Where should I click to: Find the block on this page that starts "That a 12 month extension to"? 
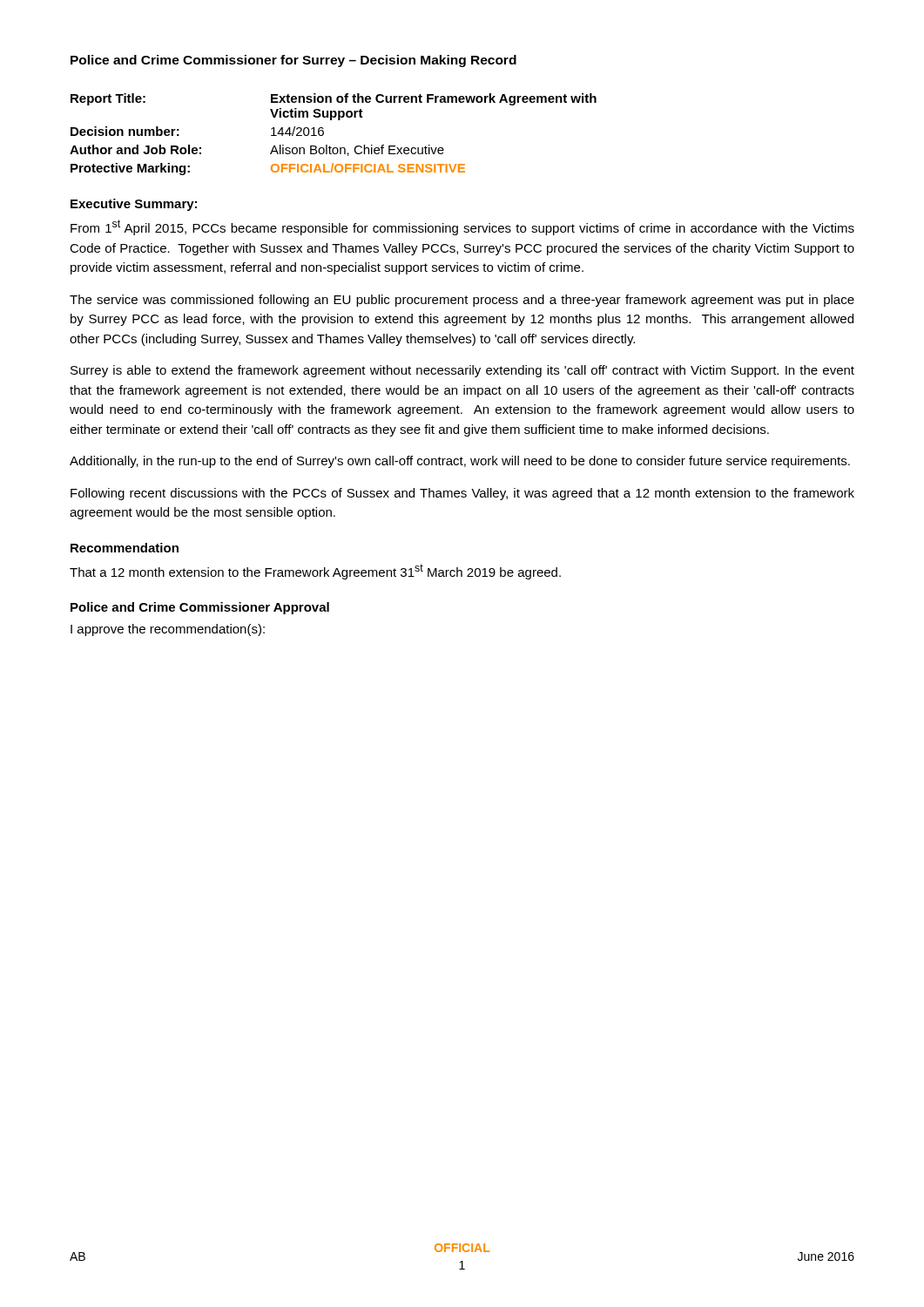coord(316,570)
